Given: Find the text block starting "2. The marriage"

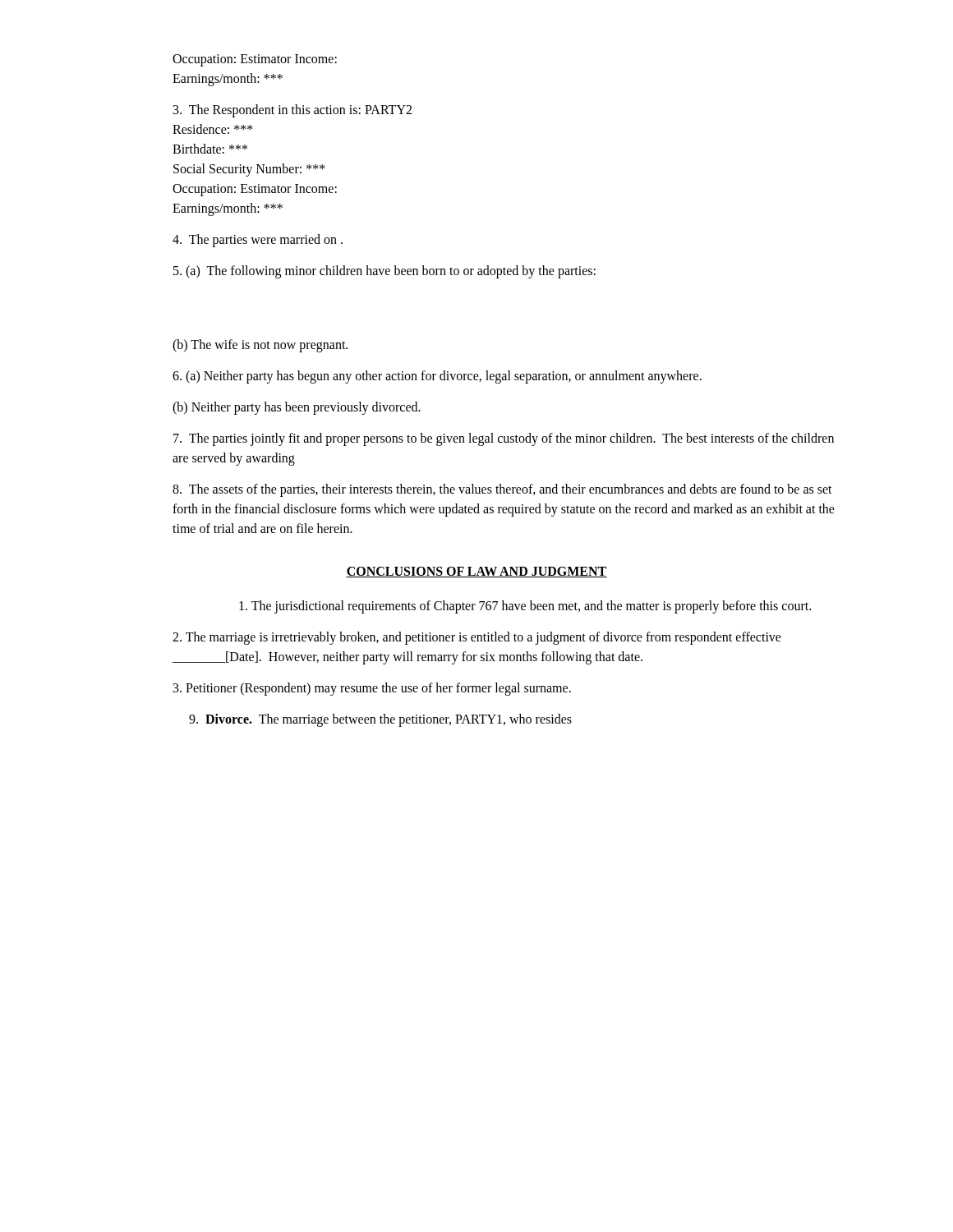Looking at the screenshot, I should [x=509, y=647].
